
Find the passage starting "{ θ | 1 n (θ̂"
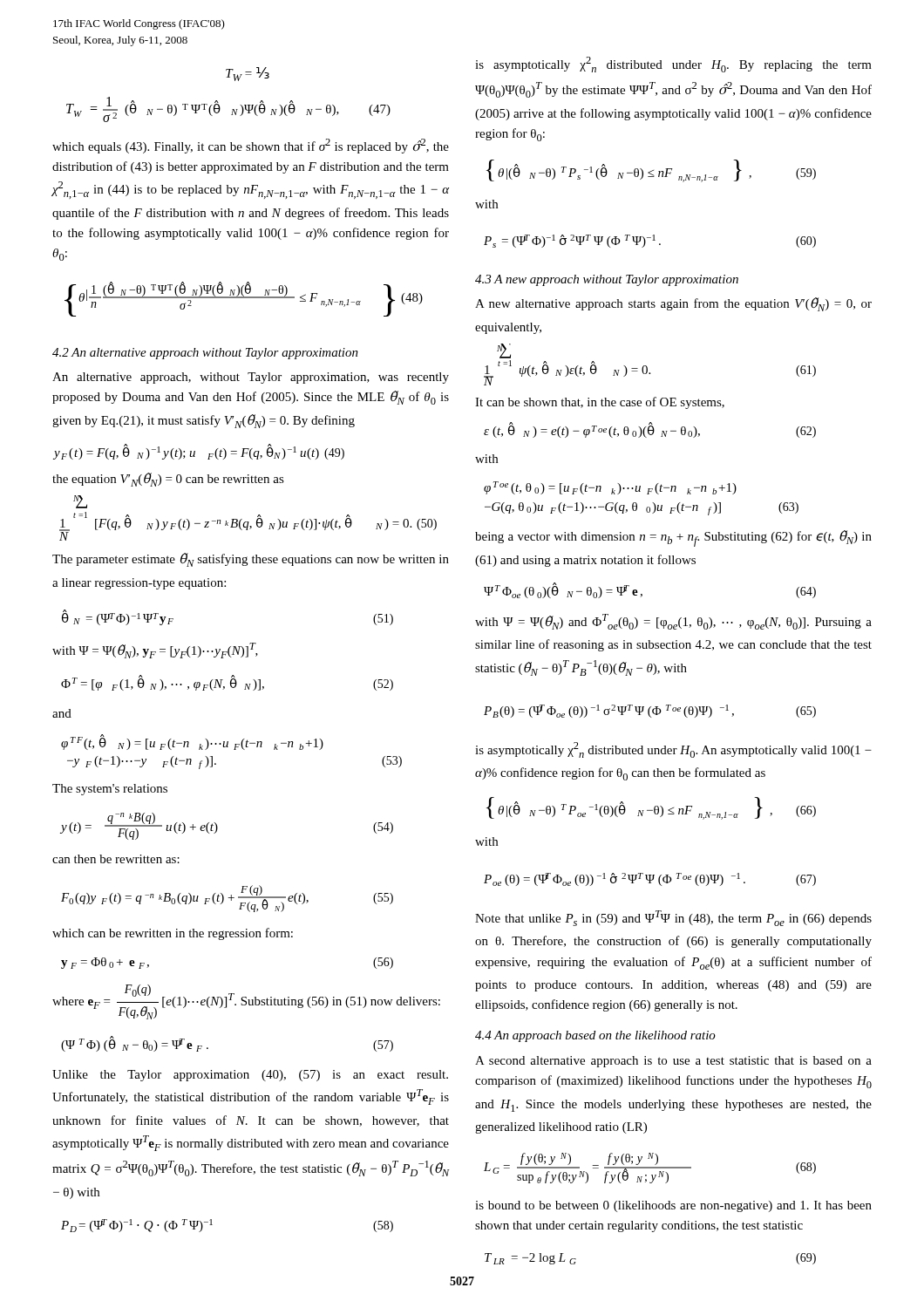(x=251, y=302)
